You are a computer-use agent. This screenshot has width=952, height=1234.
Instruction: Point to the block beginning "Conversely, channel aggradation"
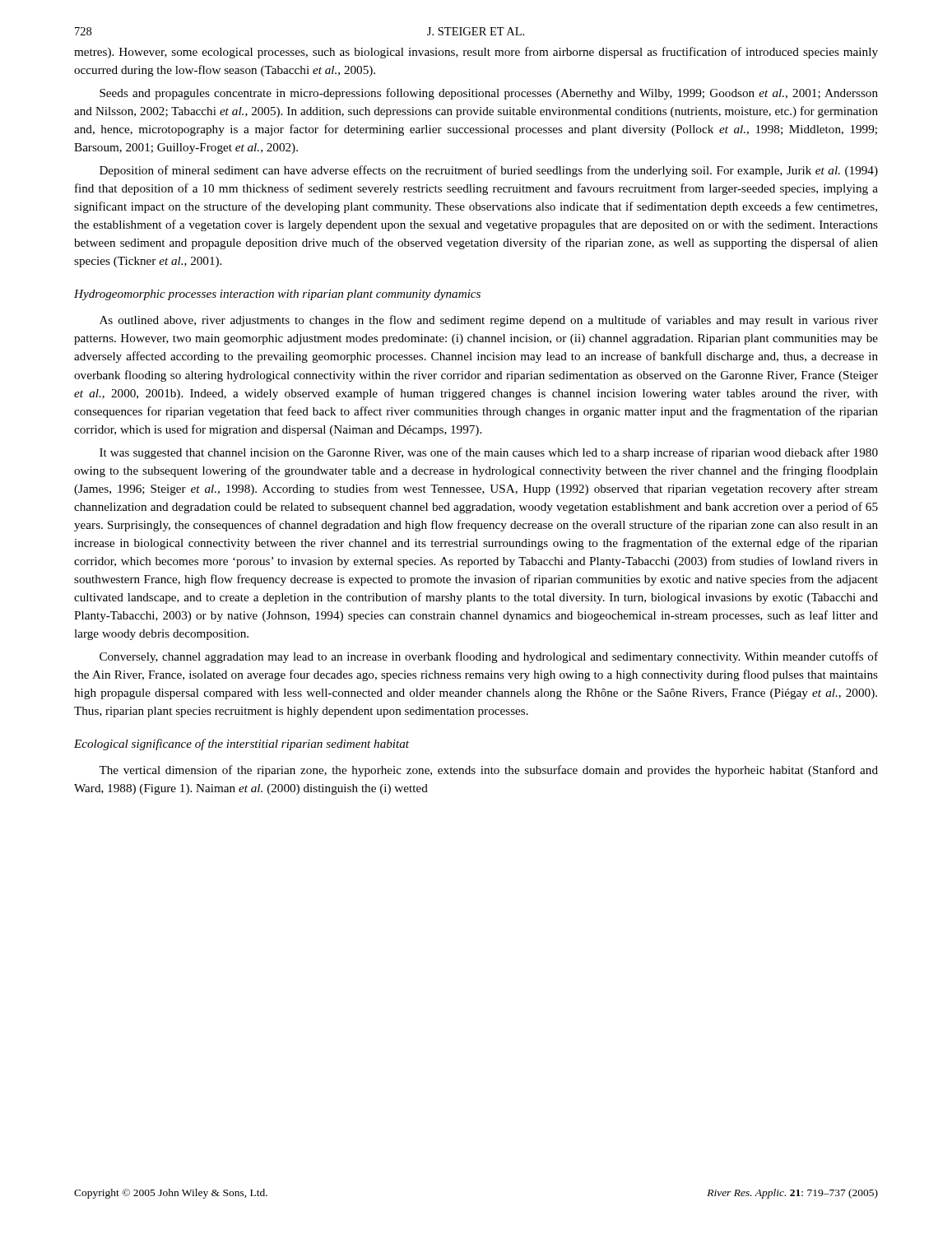point(476,684)
